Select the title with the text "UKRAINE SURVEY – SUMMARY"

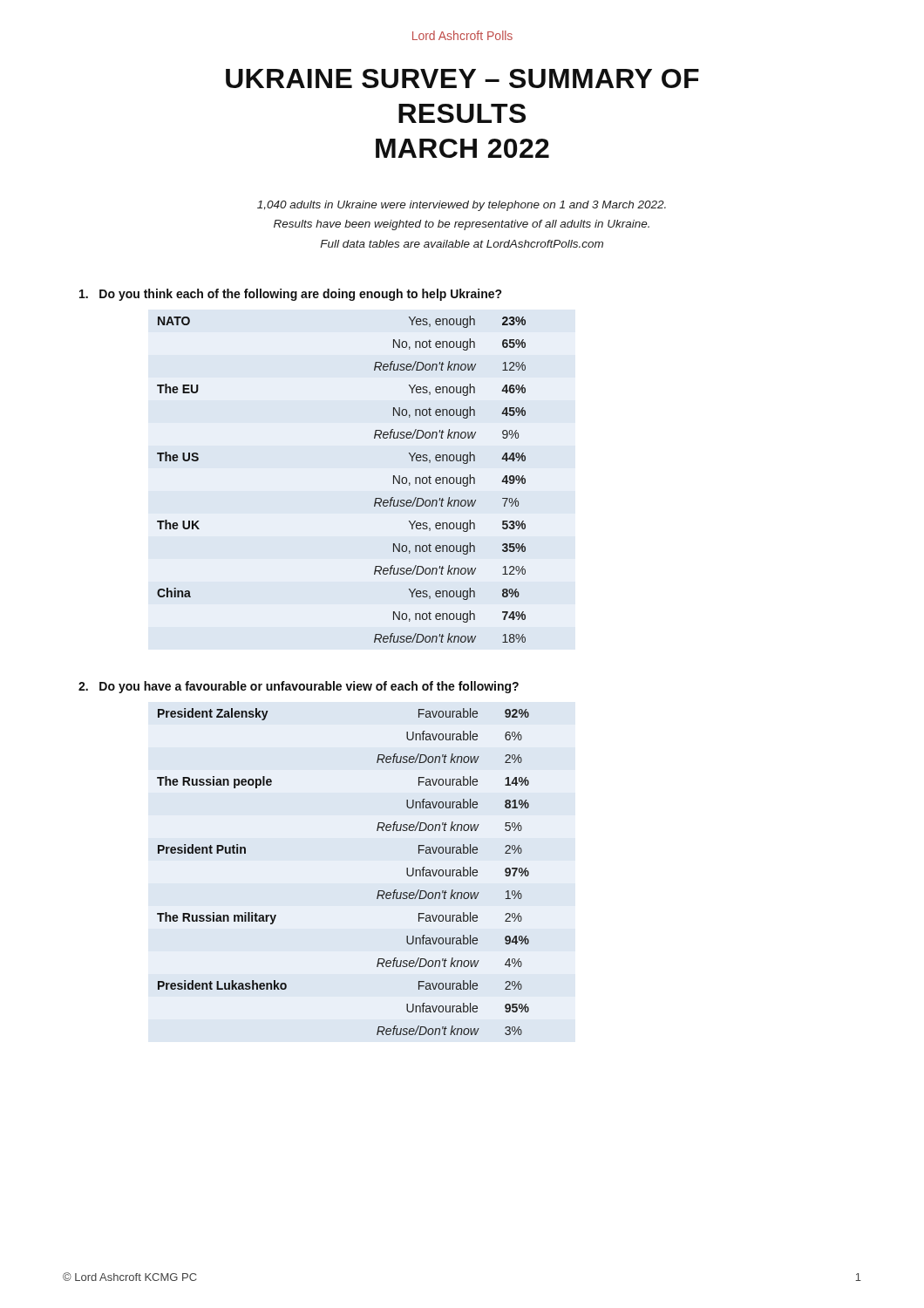[462, 113]
